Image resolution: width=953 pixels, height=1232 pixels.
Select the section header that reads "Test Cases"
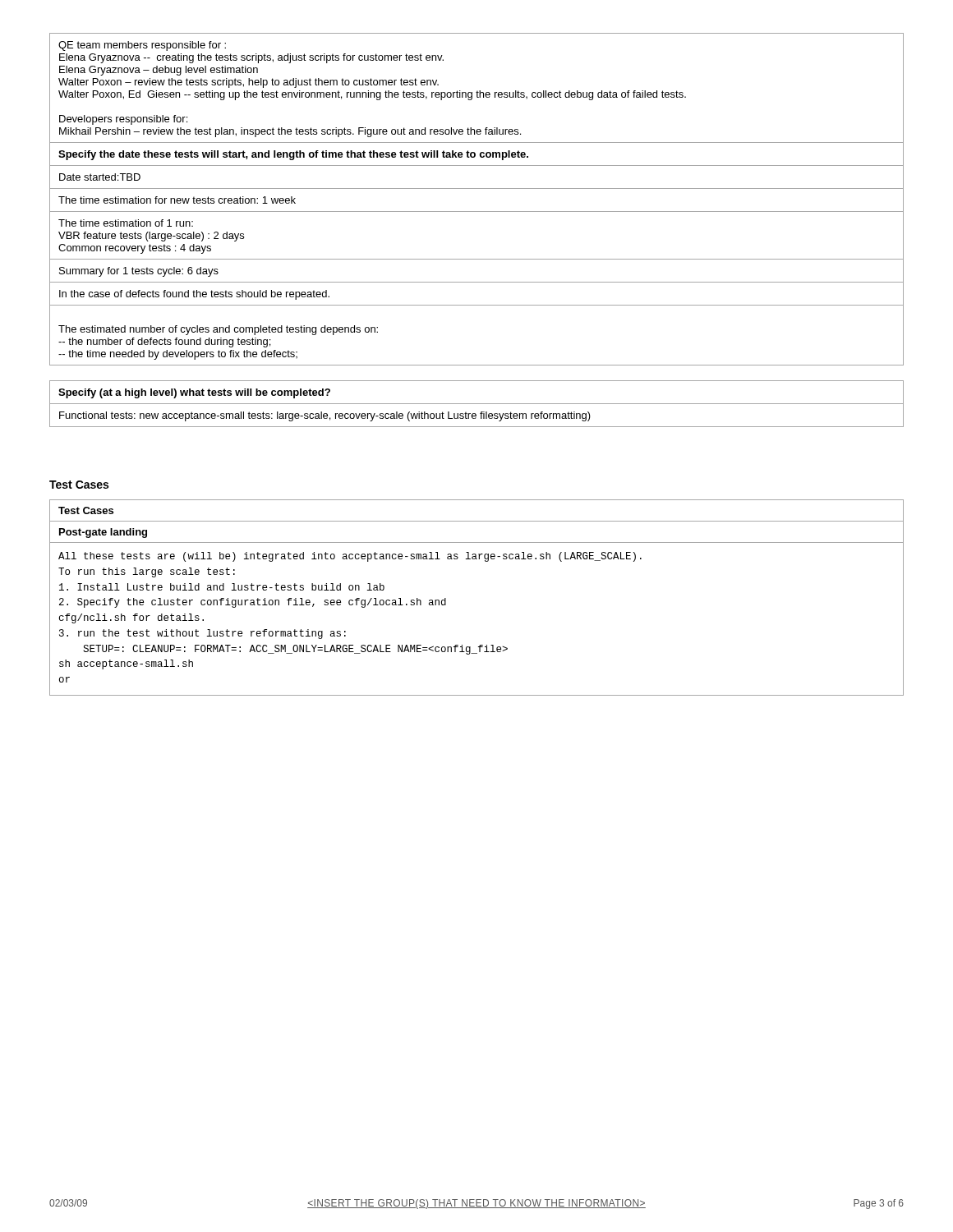[x=79, y=485]
